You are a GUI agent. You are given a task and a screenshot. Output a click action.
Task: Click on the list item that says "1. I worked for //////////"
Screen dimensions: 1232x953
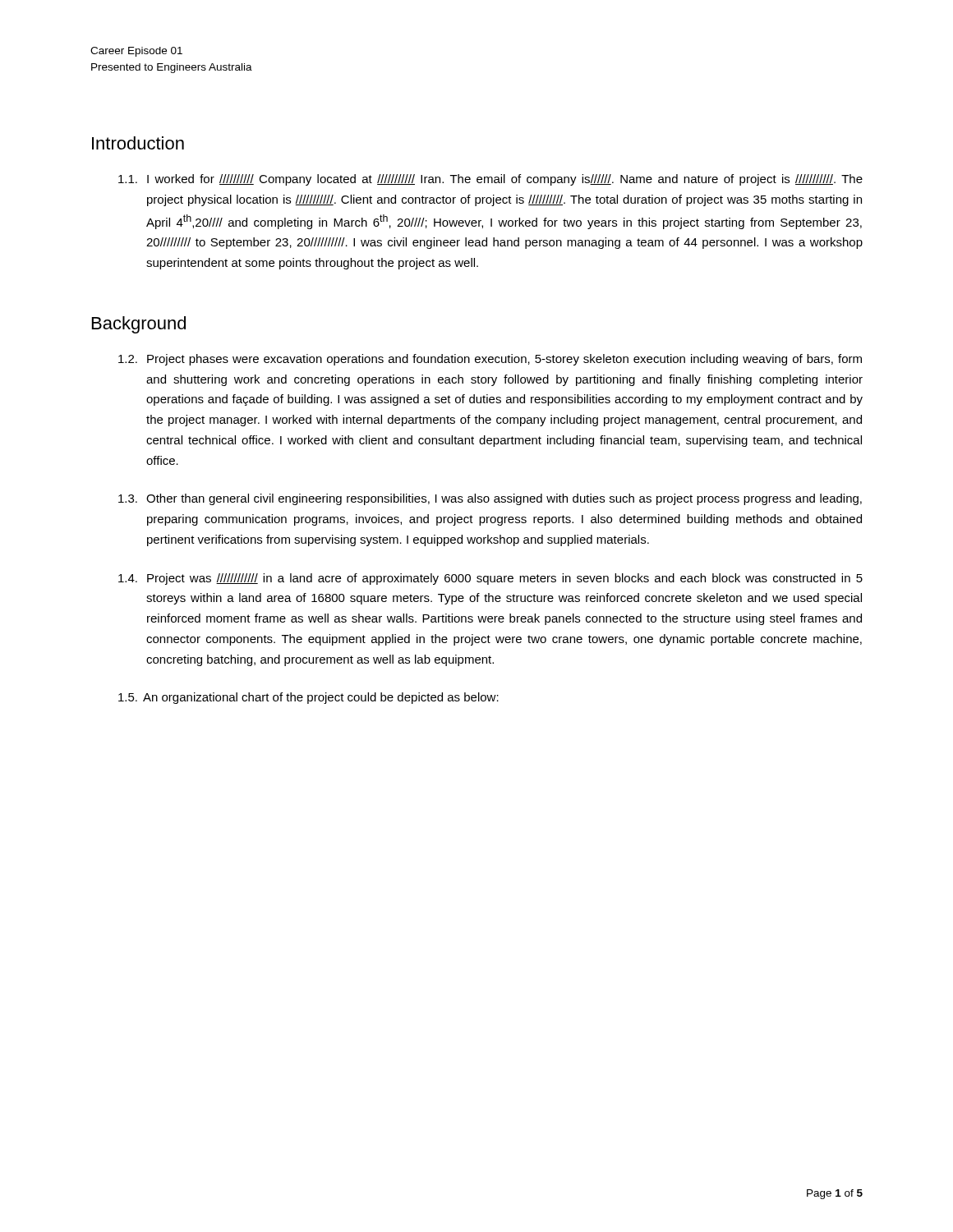point(476,221)
